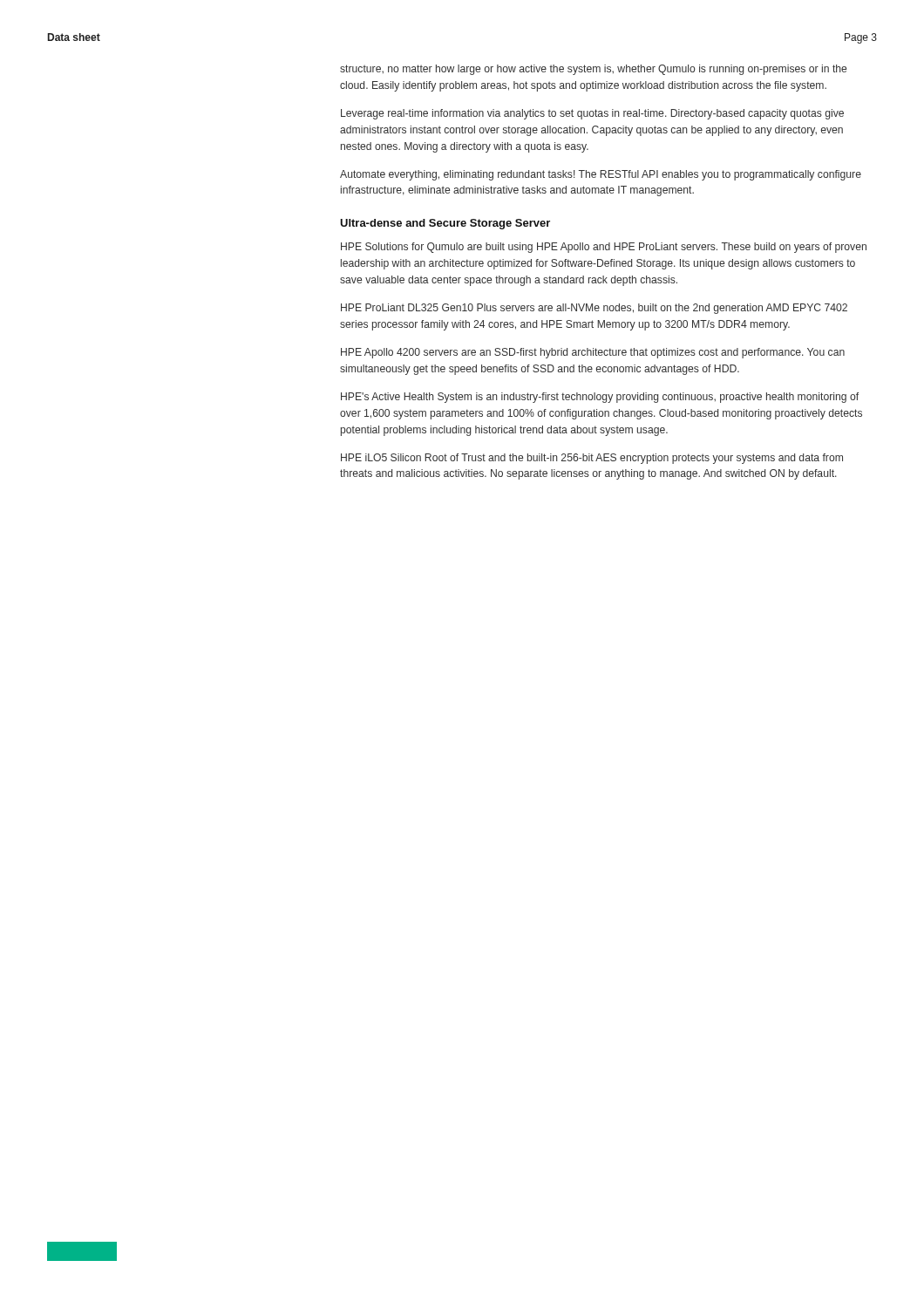Click on the text block with the text "HPE Solutions for Qumulo are built"
This screenshot has width=924, height=1308.
608,264
